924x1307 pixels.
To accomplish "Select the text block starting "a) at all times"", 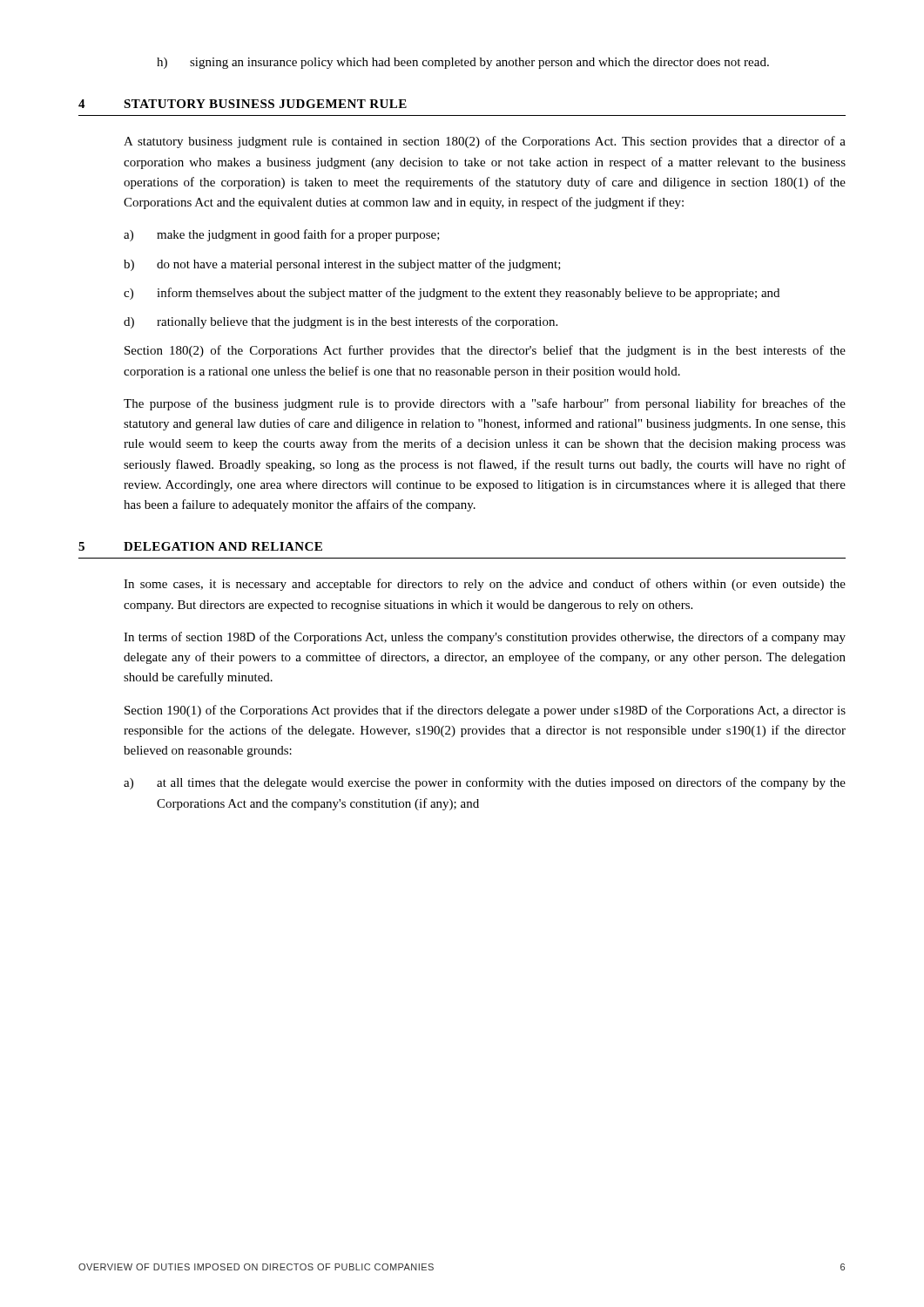I will [x=485, y=793].
